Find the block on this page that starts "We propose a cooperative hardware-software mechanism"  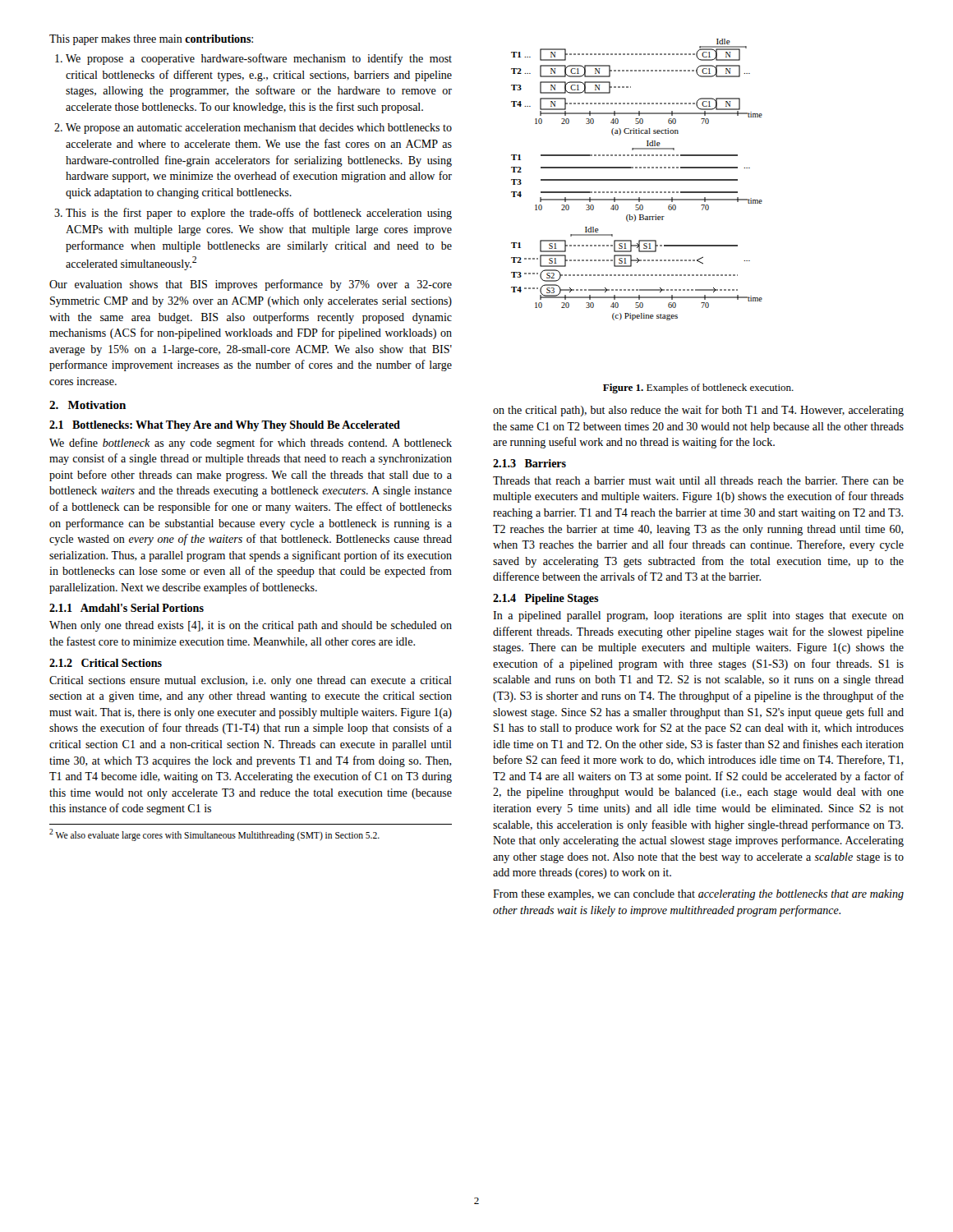click(259, 83)
